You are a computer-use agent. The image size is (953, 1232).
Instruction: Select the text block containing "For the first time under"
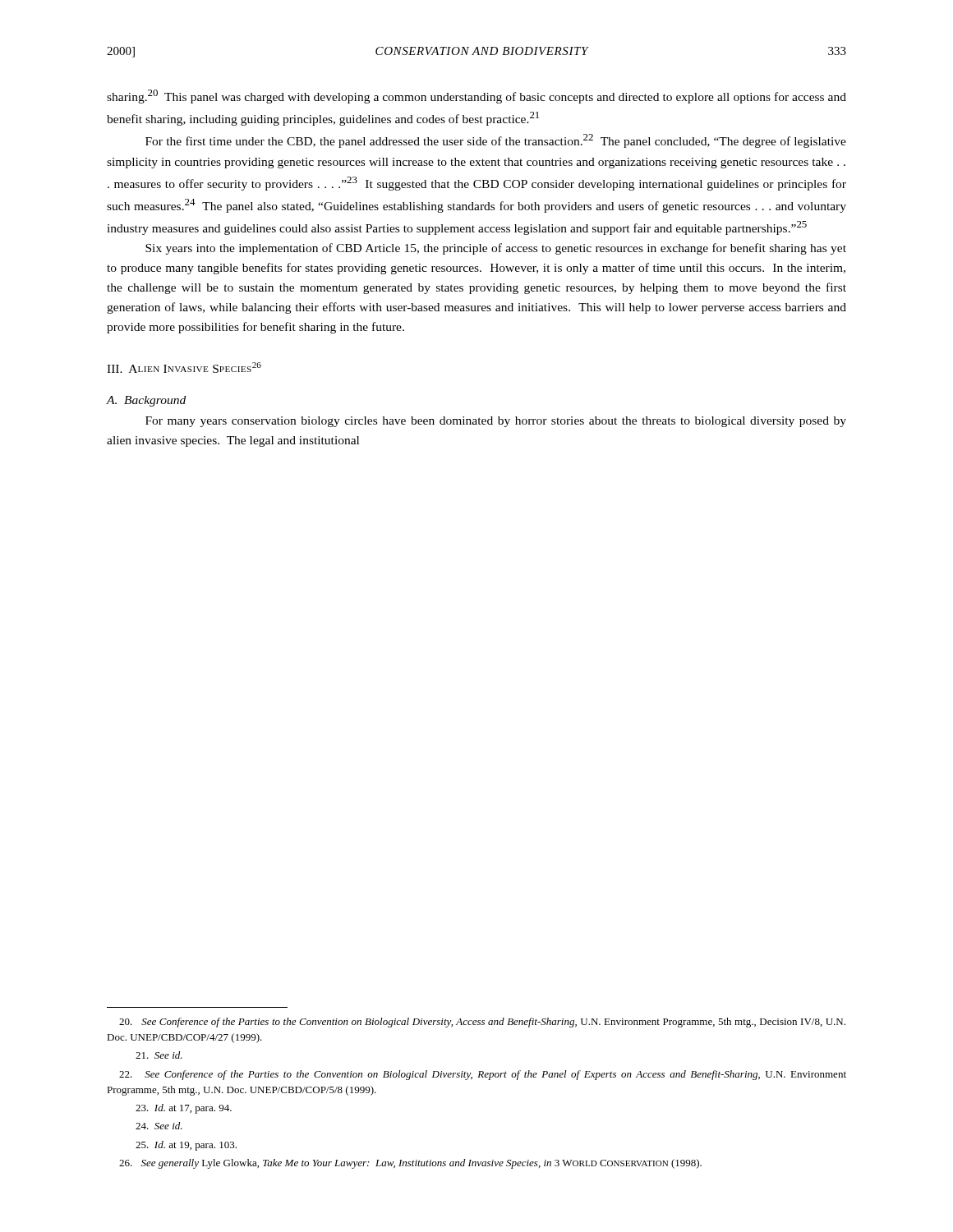(476, 184)
